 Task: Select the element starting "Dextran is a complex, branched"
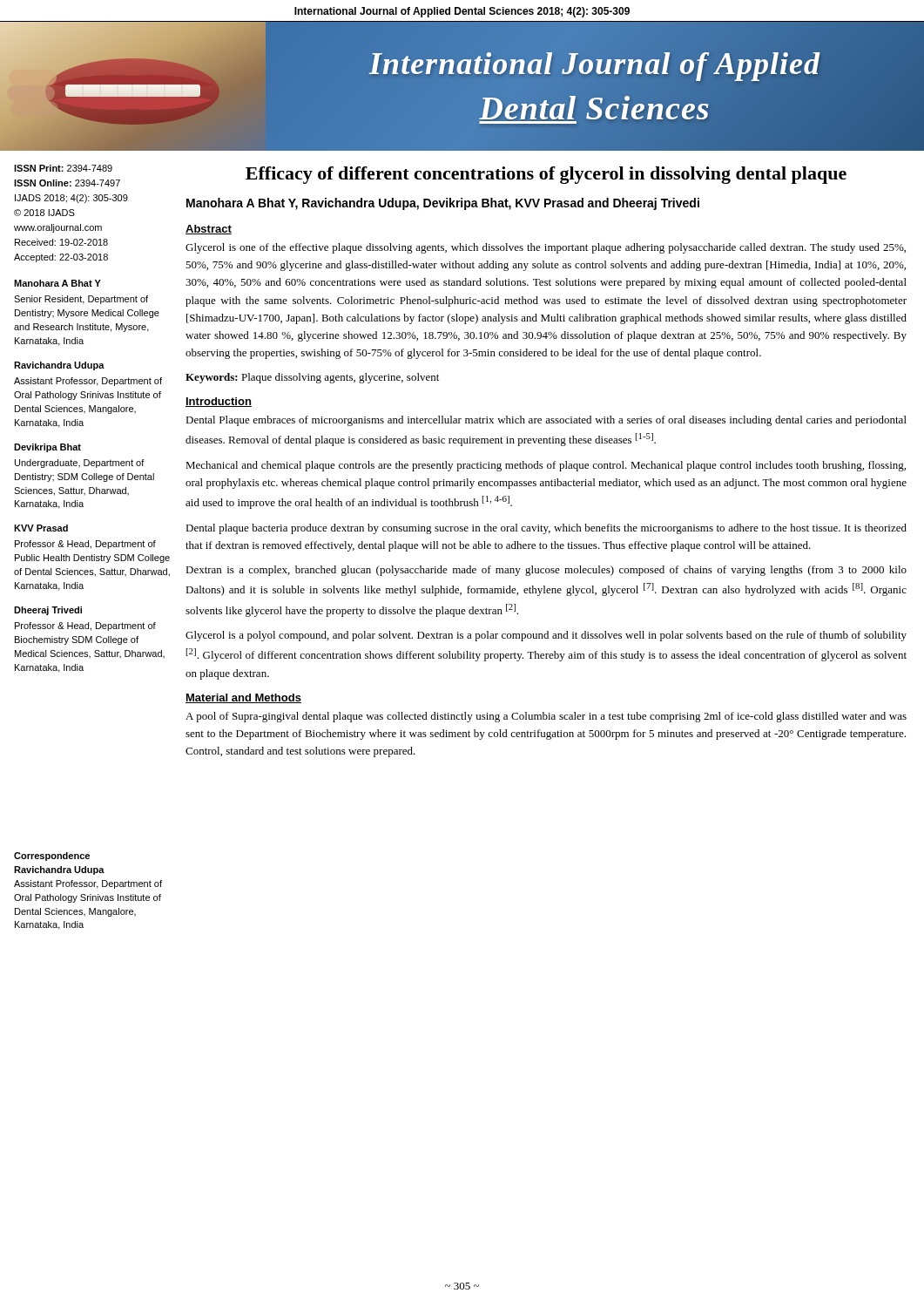[546, 590]
